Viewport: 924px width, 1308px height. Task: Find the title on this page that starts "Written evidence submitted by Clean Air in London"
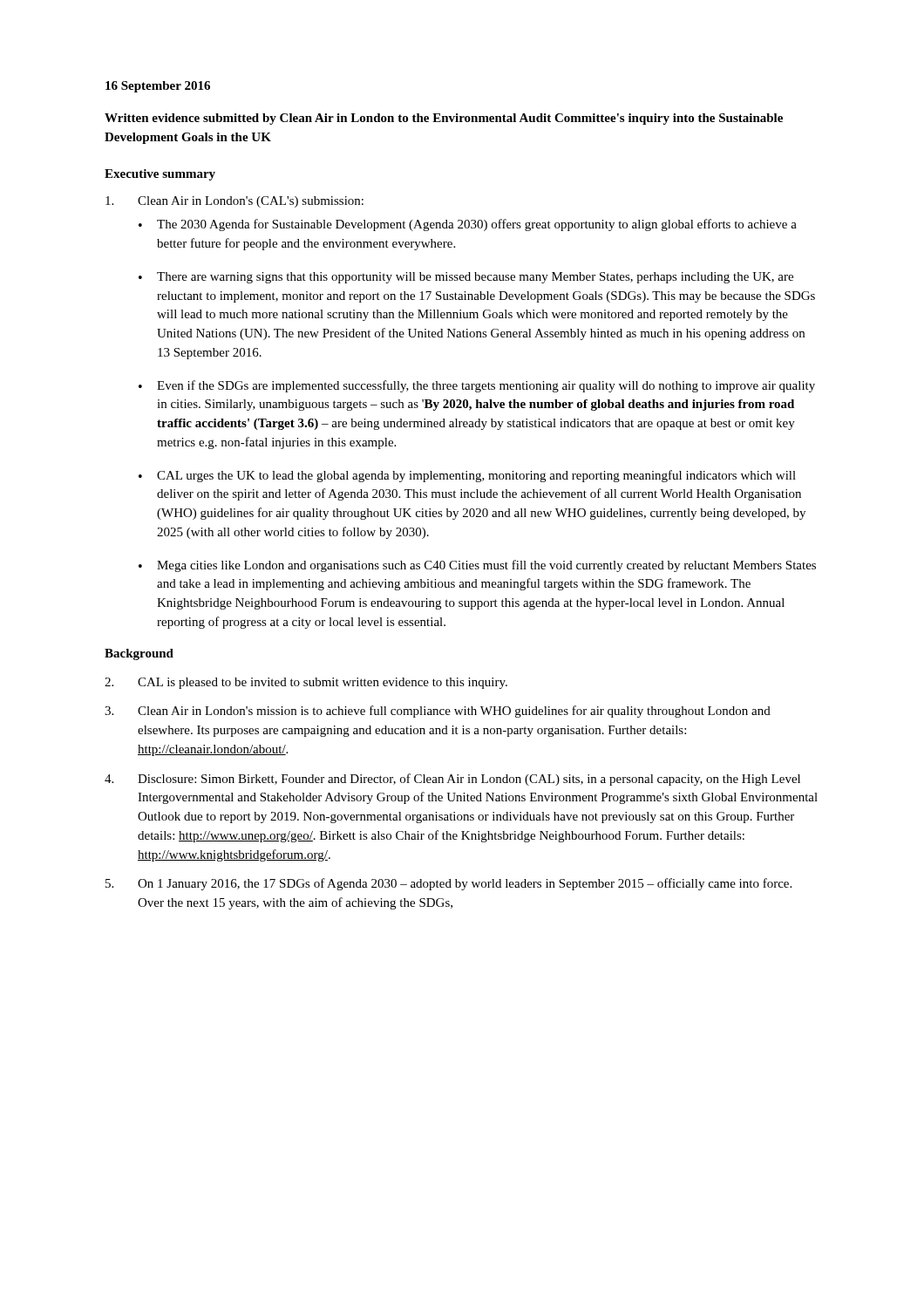[444, 127]
